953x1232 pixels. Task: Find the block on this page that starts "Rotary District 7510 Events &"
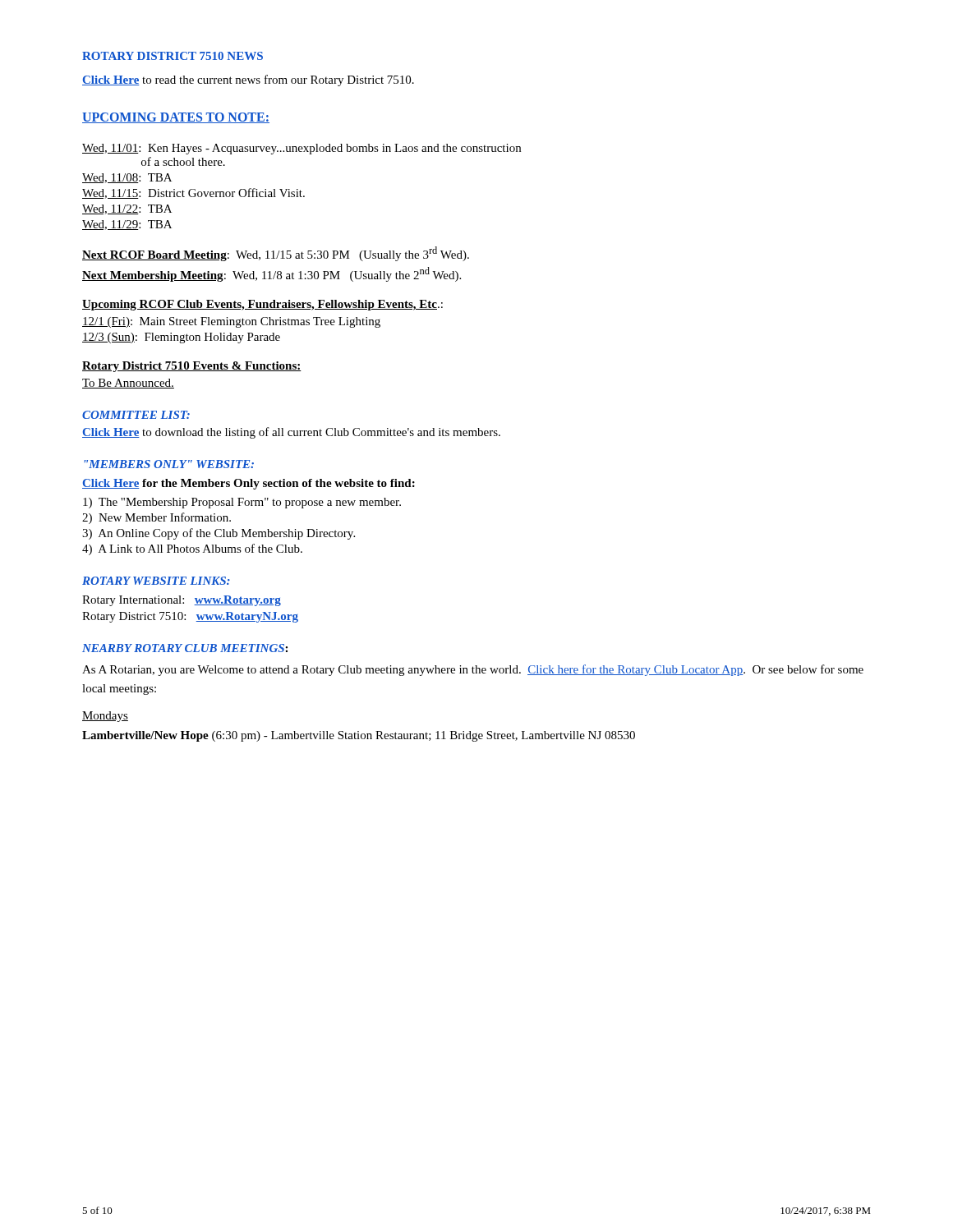pos(192,365)
